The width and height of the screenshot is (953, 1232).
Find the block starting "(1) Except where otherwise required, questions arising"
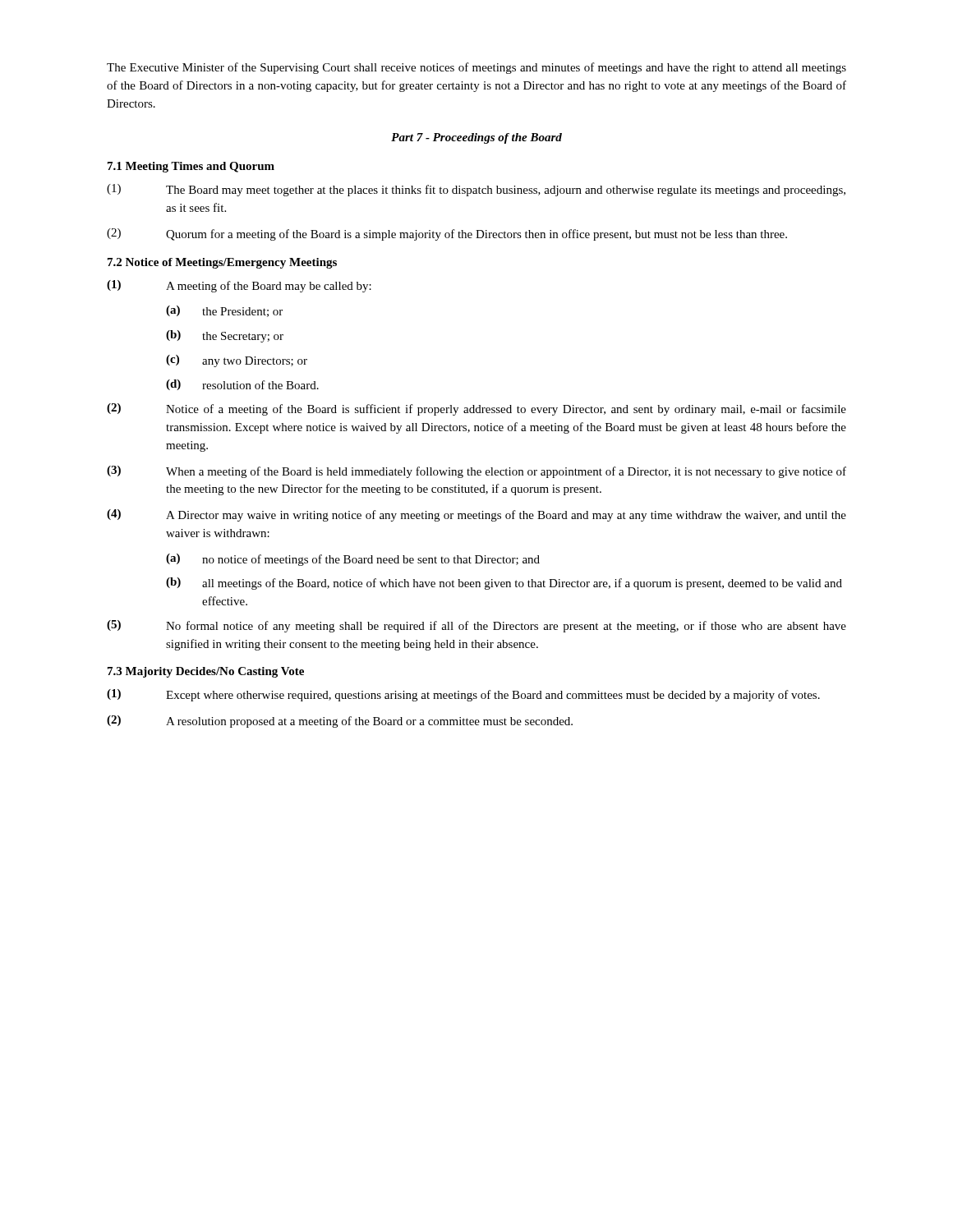point(476,696)
